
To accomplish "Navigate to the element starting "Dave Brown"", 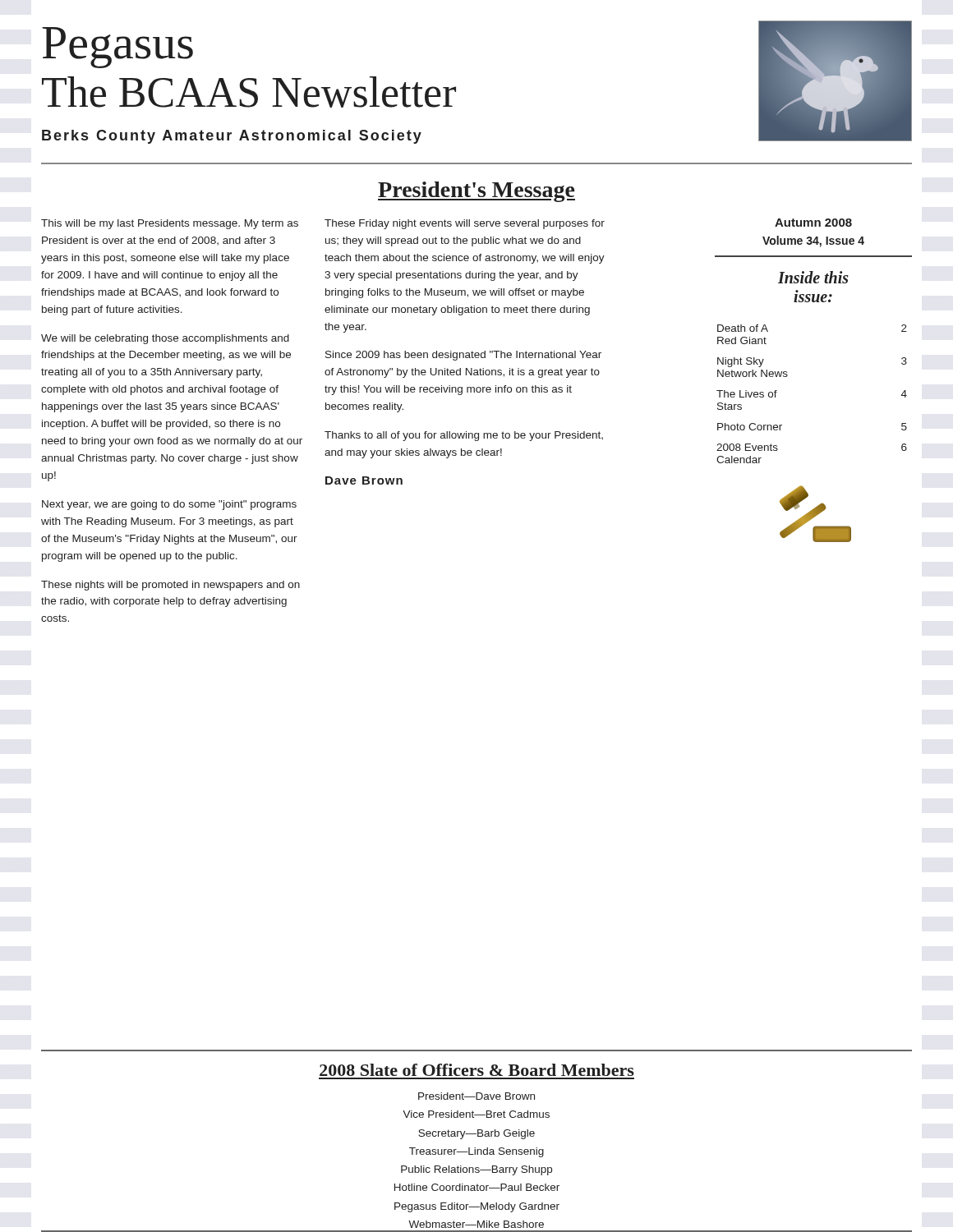I will click(364, 480).
